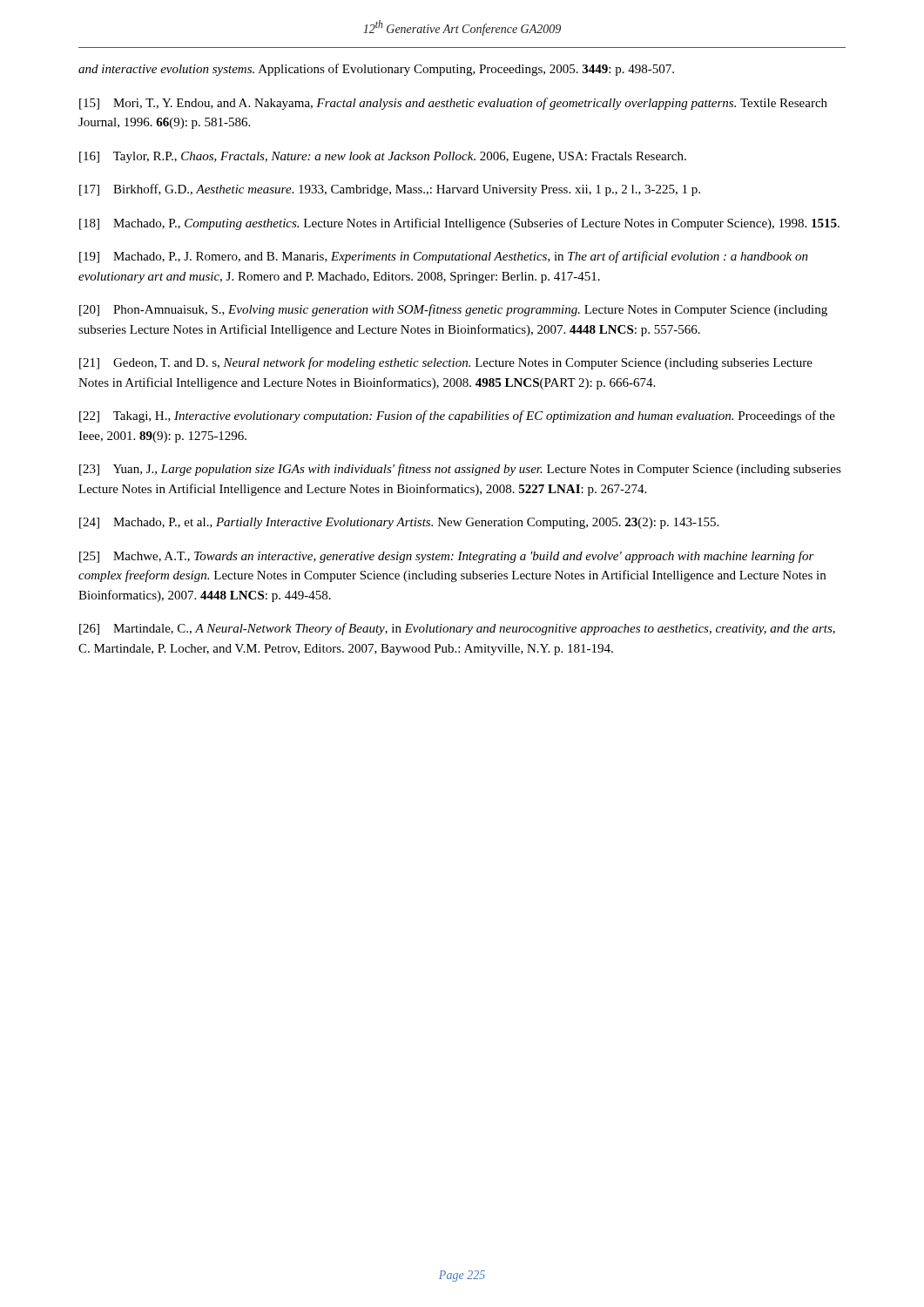Locate the passage starting "[24] Machado, P.,"
This screenshot has width=924, height=1307.
coord(399,522)
